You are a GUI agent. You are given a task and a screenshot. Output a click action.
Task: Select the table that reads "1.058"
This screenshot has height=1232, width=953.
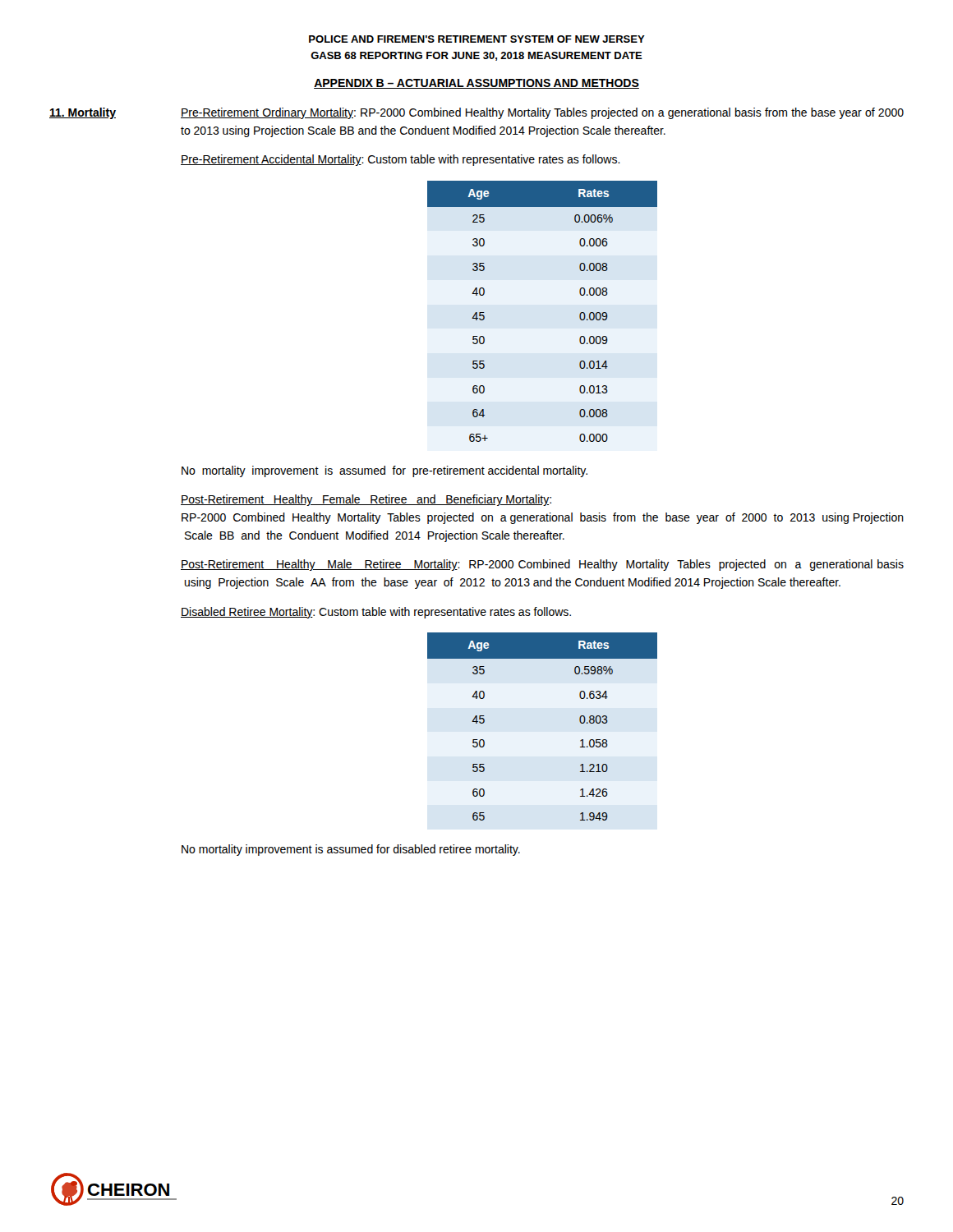click(x=542, y=731)
